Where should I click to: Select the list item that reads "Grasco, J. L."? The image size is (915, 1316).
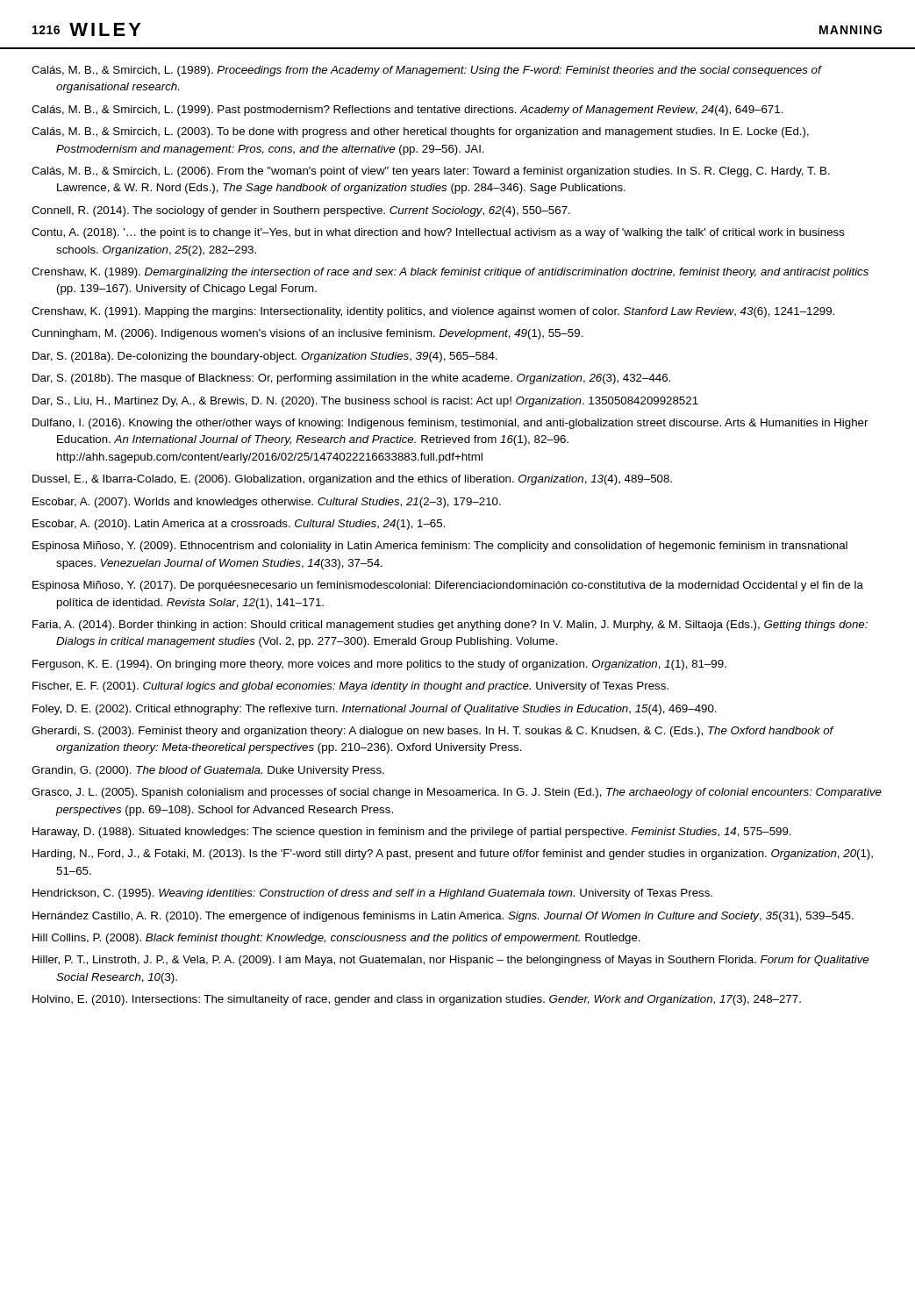[x=457, y=801]
